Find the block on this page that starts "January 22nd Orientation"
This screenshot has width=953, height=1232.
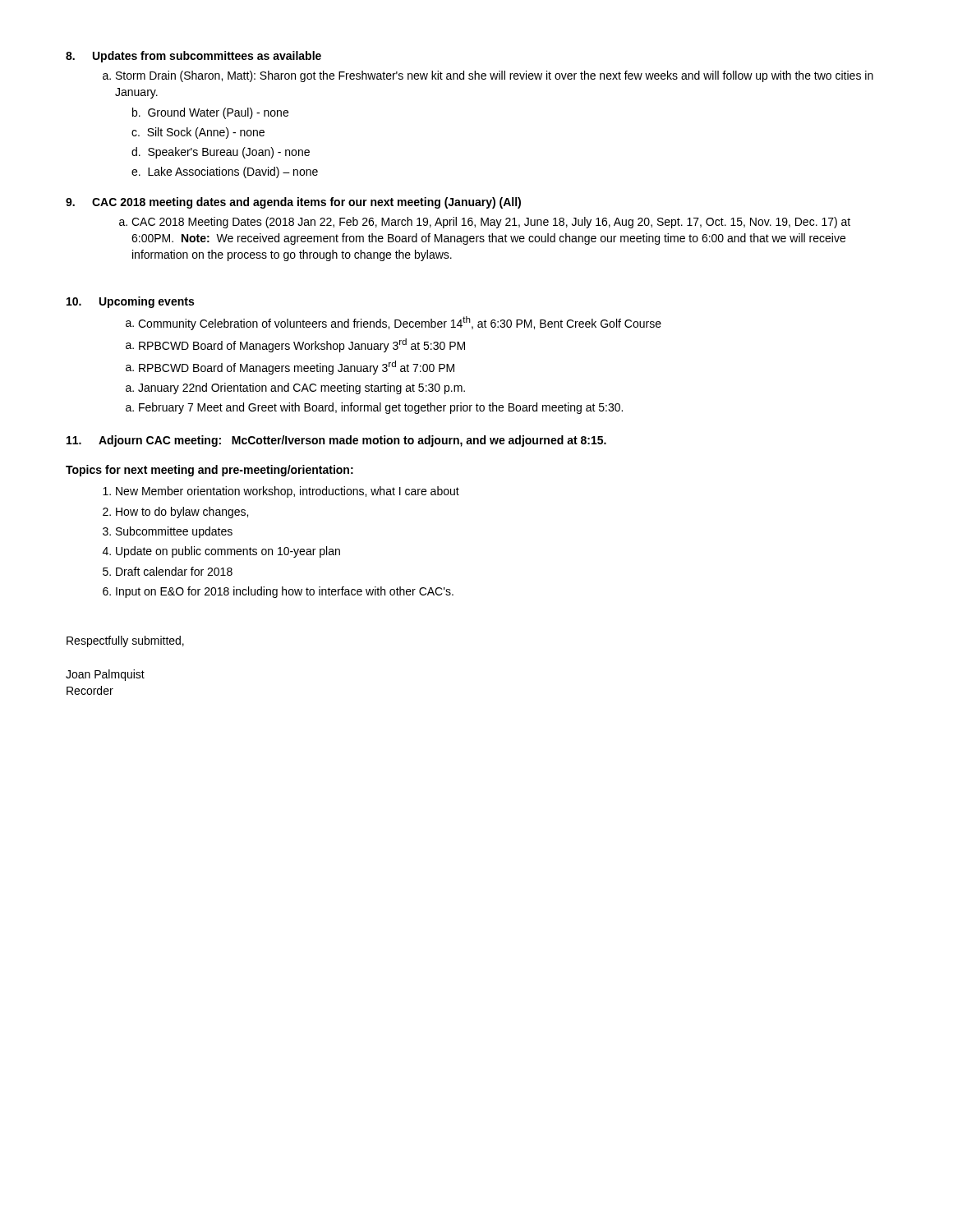click(x=295, y=388)
